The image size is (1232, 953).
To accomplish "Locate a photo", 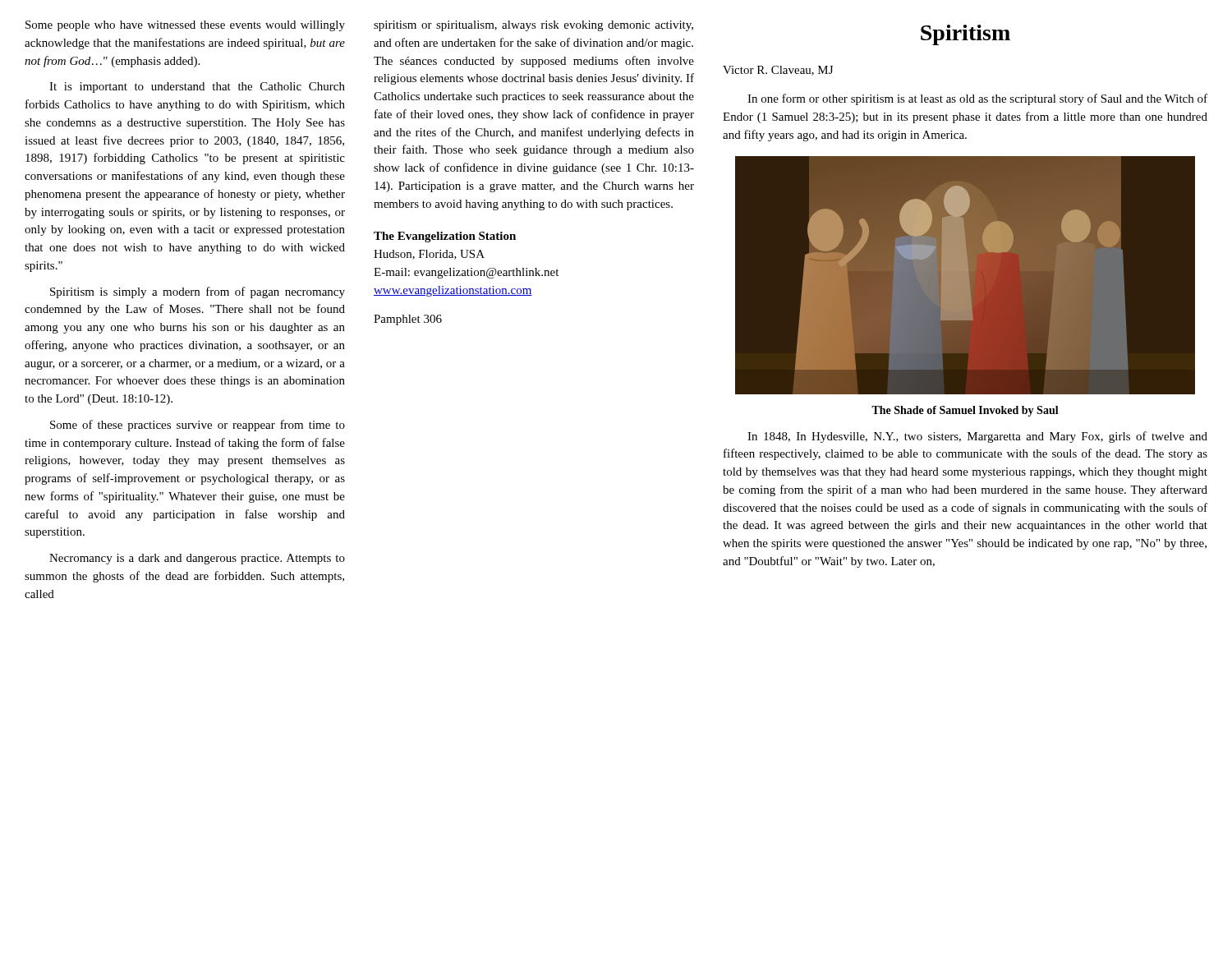I will point(965,278).
